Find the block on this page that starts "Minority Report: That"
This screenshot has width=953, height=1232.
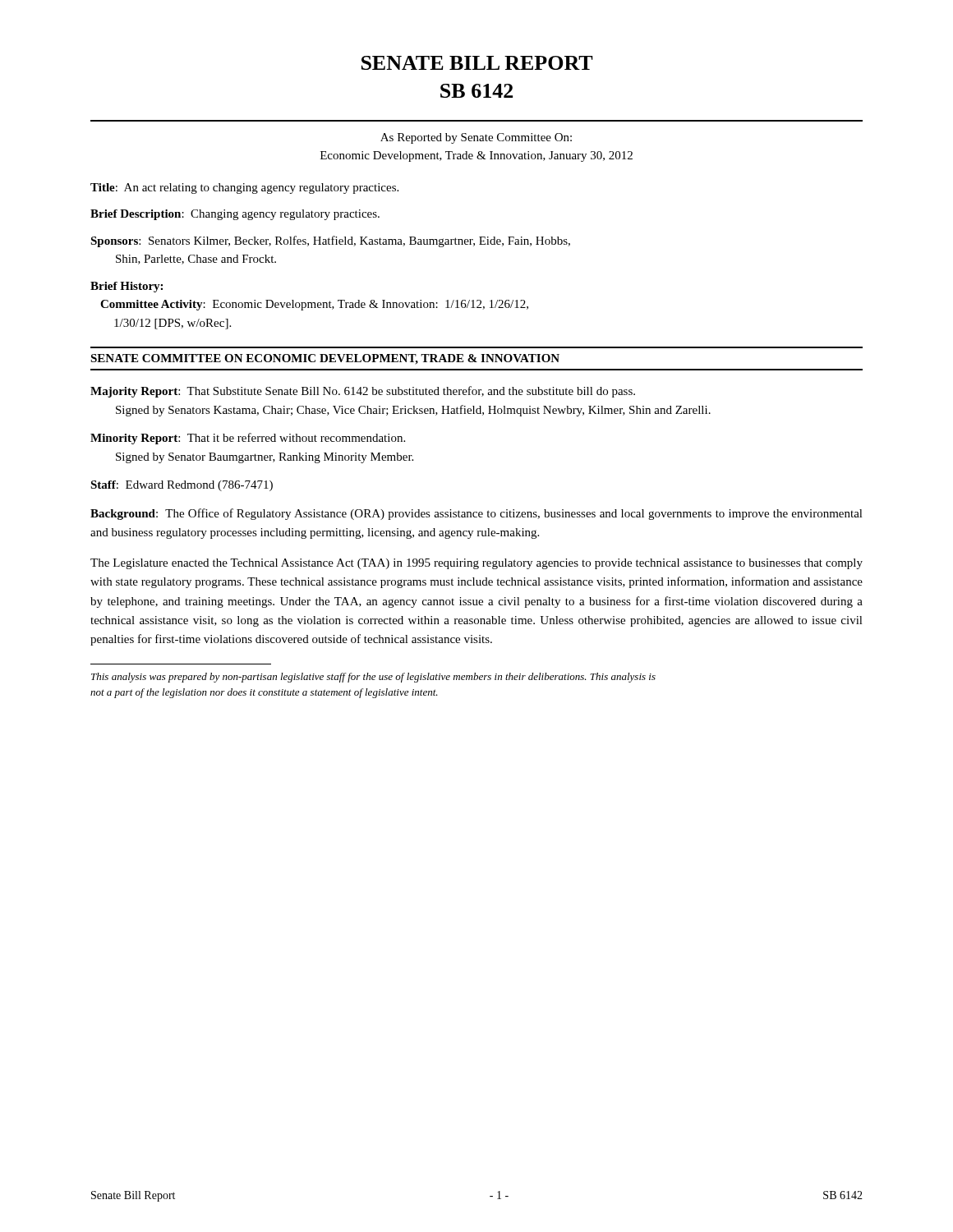click(x=252, y=447)
